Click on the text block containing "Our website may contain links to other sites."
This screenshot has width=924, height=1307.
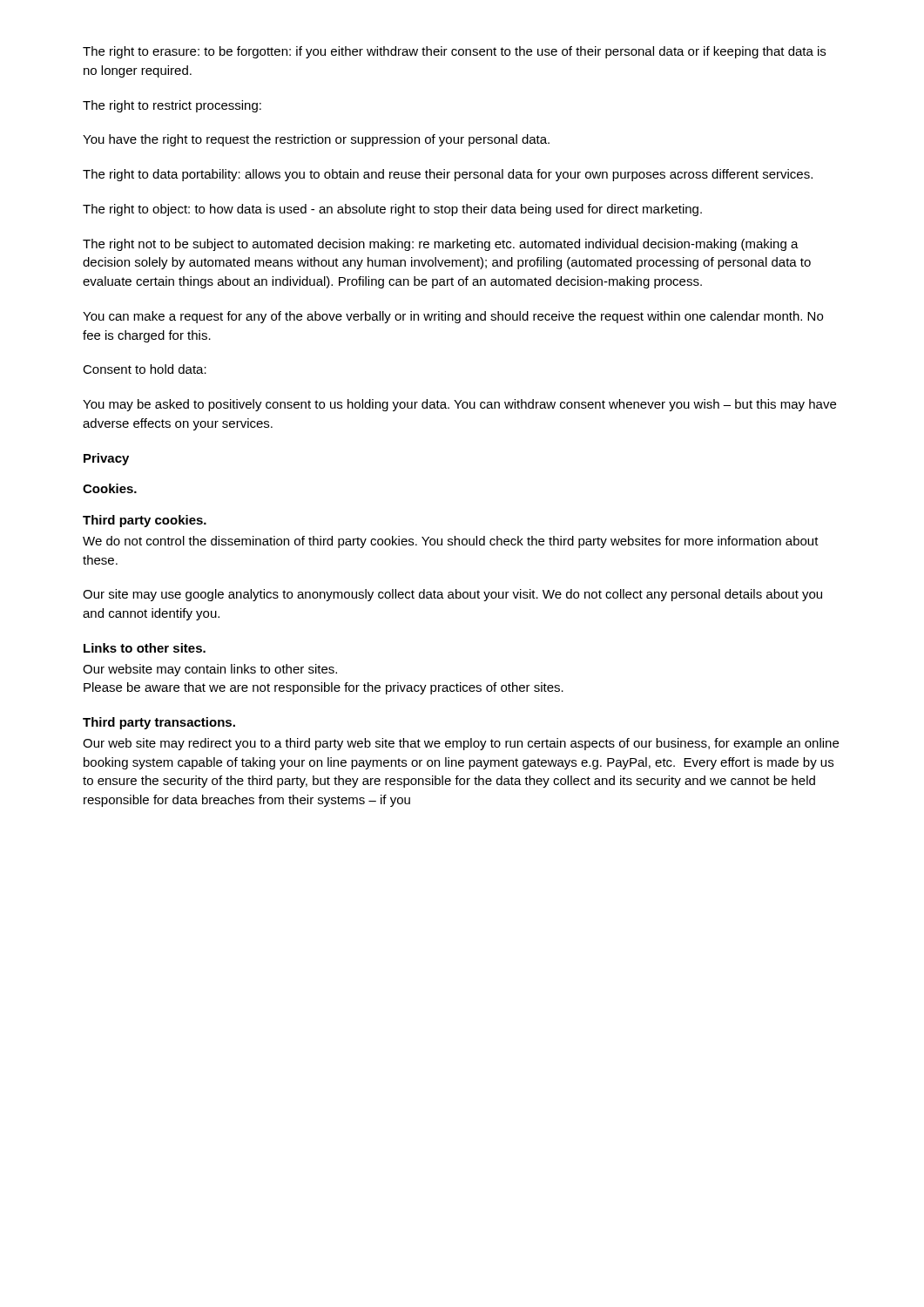[x=323, y=678]
